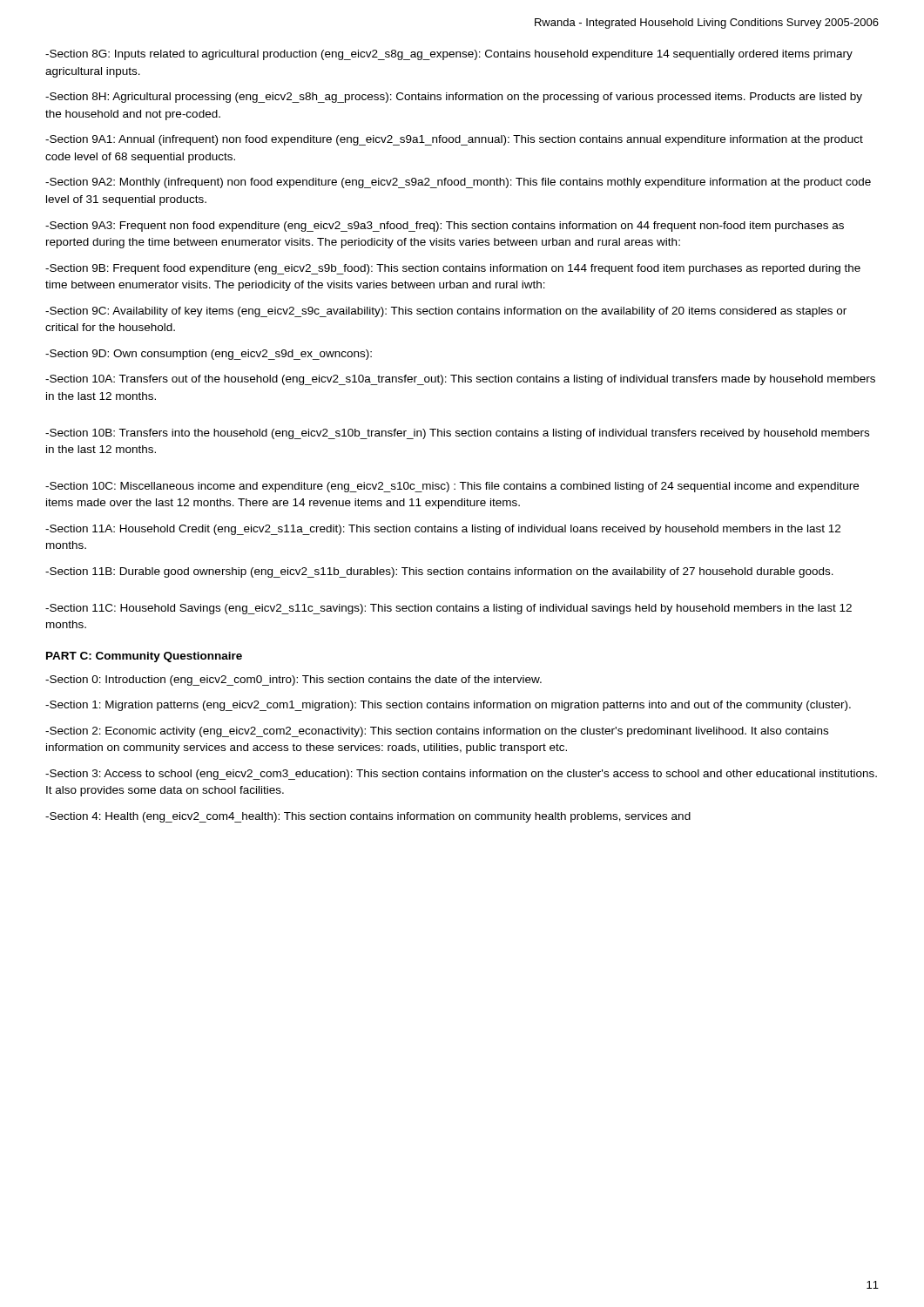Find the block on this page that starts "Section 11B: Durable good ownership"
Image resolution: width=924 pixels, height=1307 pixels.
[x=440, y=571]
